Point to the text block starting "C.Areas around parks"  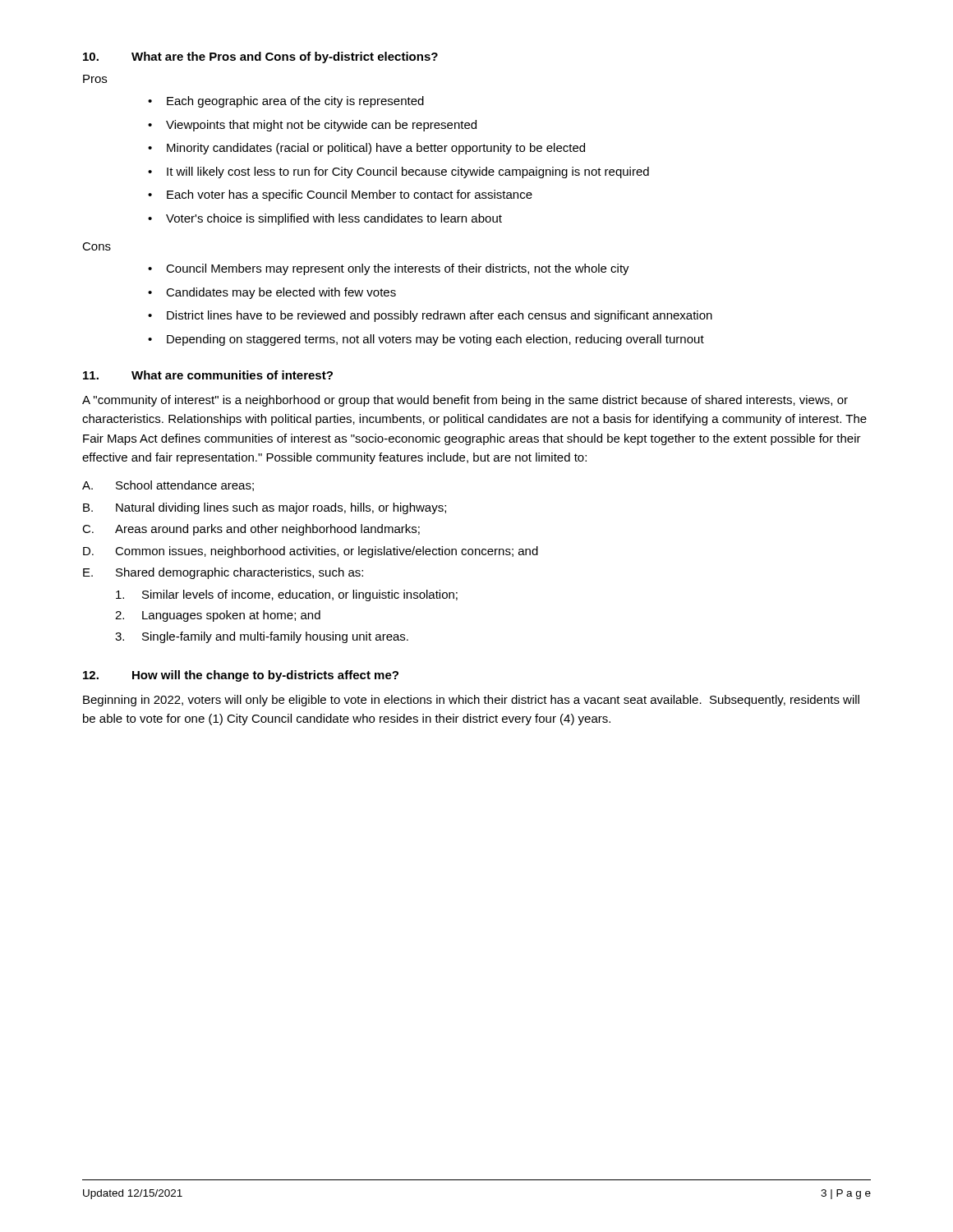pos(251,530)
